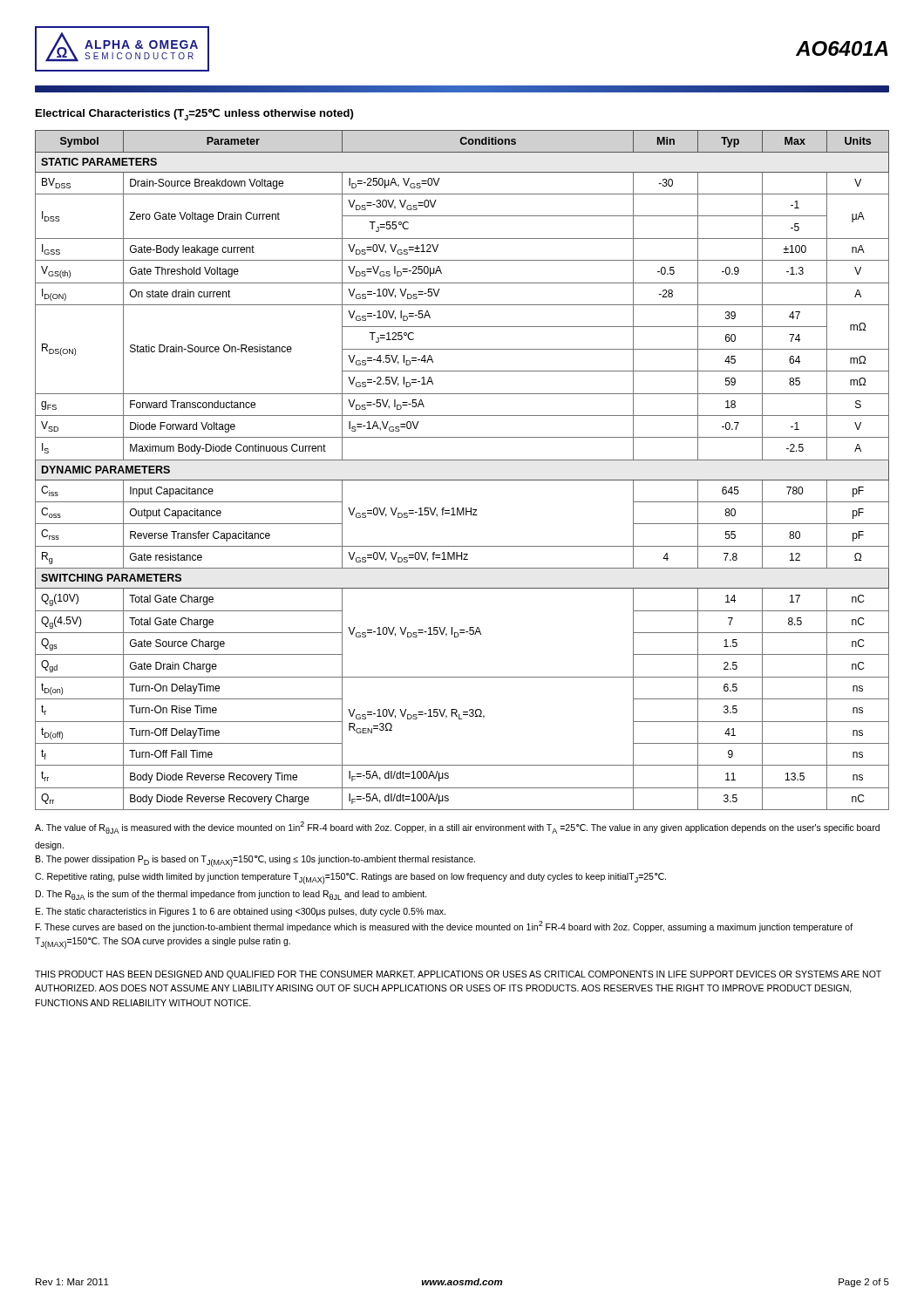Select the text block that reads "THIS PRODUCT HAS"

(x=458, y=988)
